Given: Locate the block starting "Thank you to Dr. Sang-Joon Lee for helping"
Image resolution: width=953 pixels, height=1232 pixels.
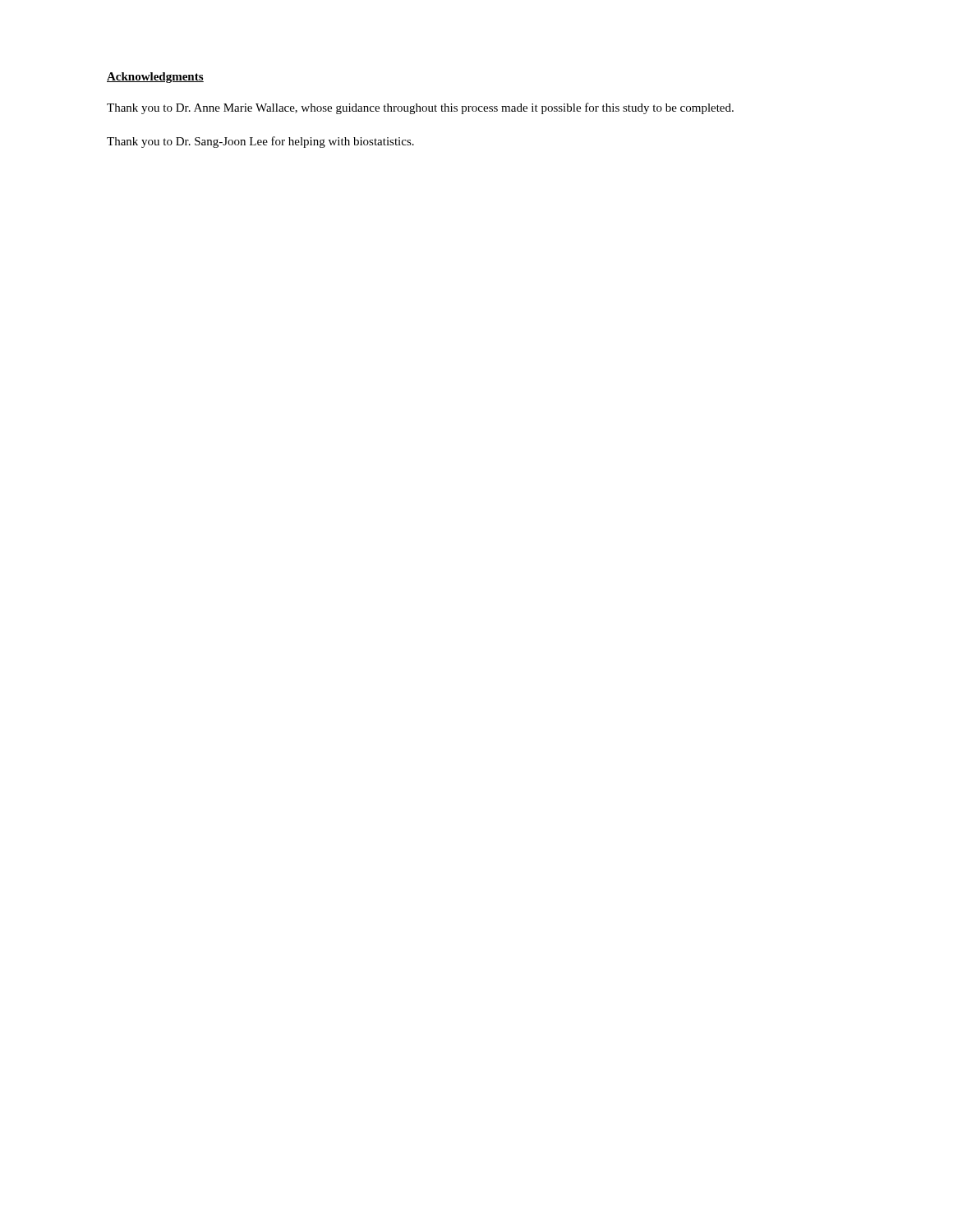Looking at the screenshot, I should tap(261, 141).
